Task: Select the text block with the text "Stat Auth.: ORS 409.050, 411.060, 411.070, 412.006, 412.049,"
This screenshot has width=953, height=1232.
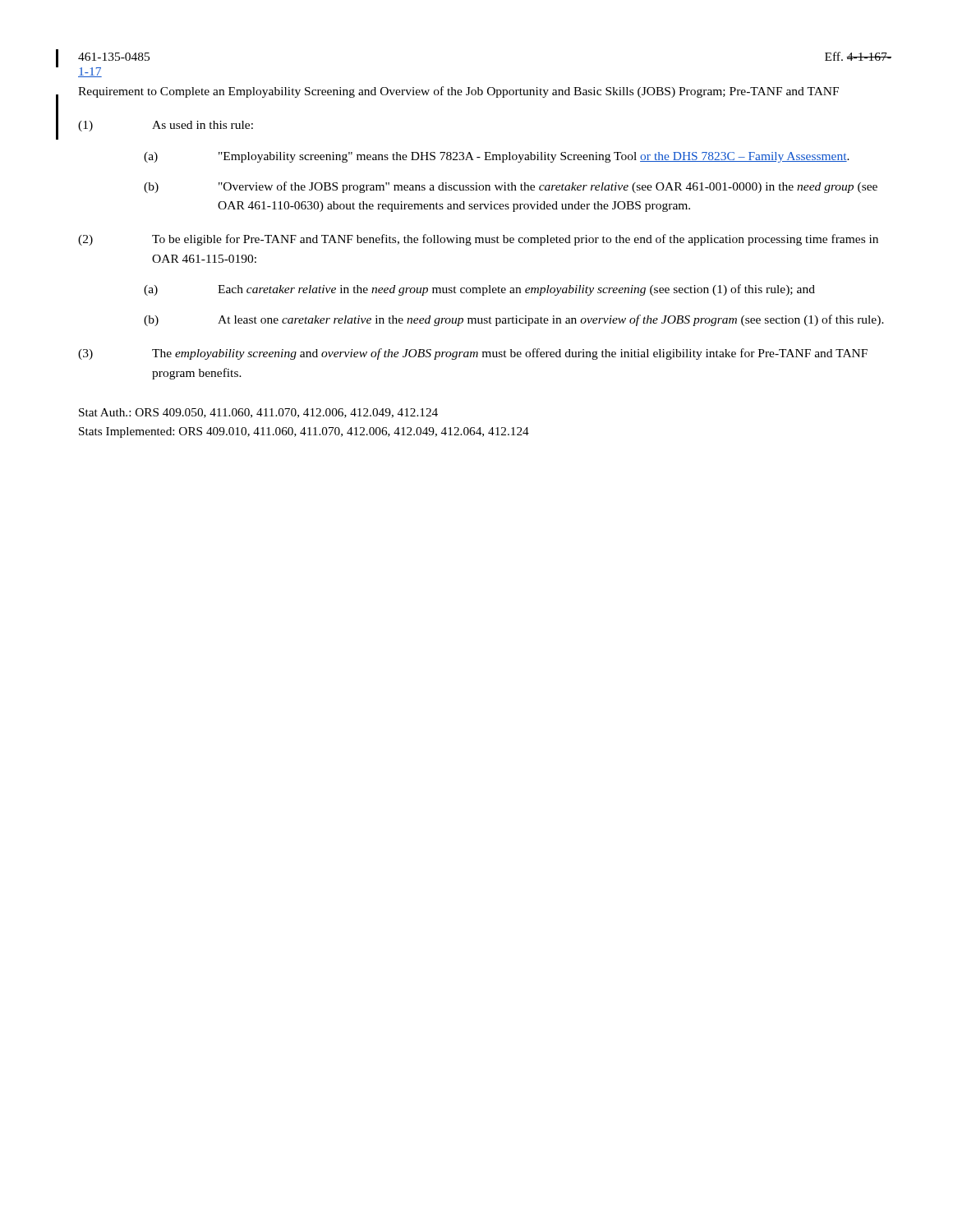Action: 303,421
